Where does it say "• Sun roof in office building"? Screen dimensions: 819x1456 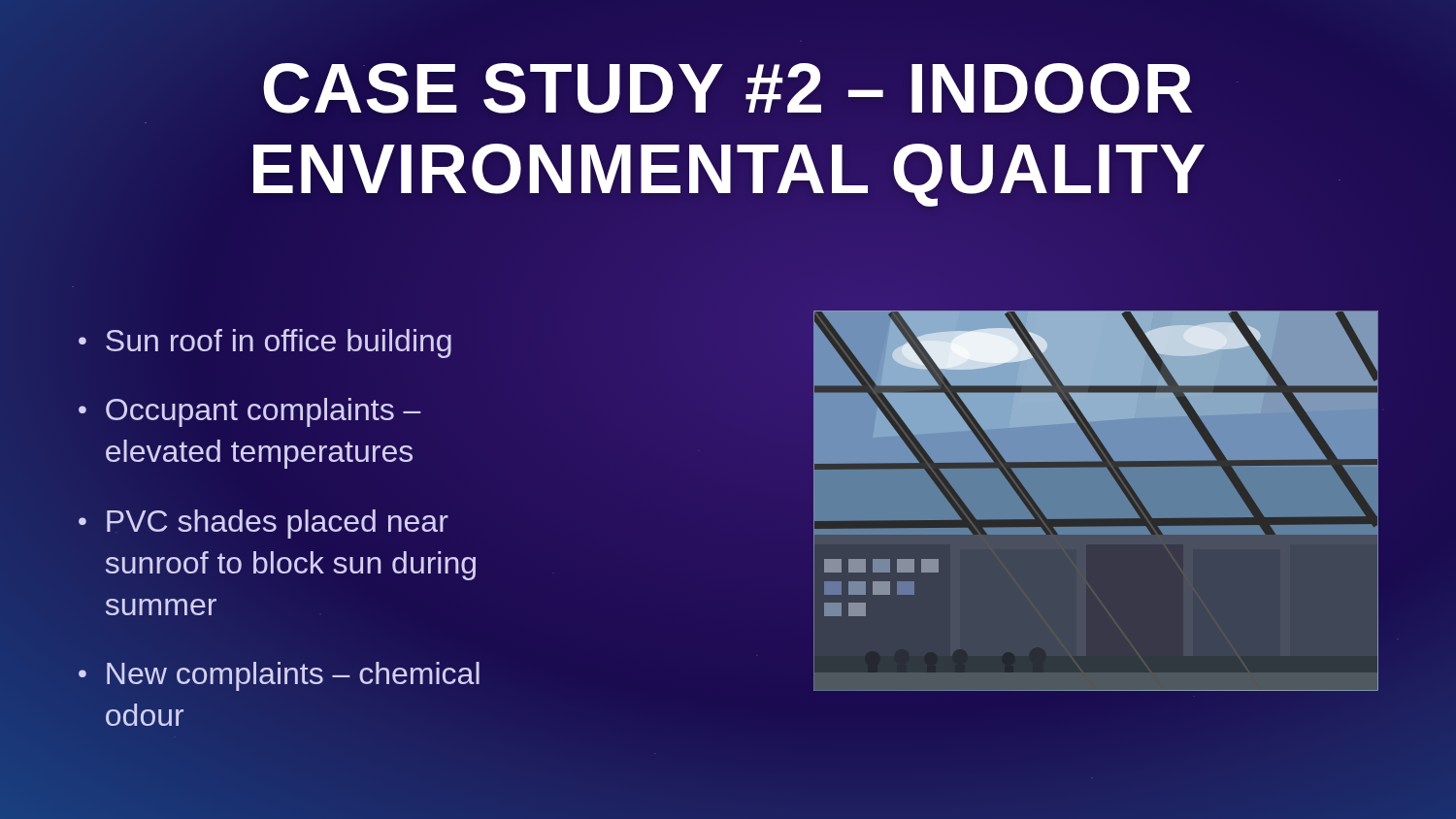(x=265, y=341)
